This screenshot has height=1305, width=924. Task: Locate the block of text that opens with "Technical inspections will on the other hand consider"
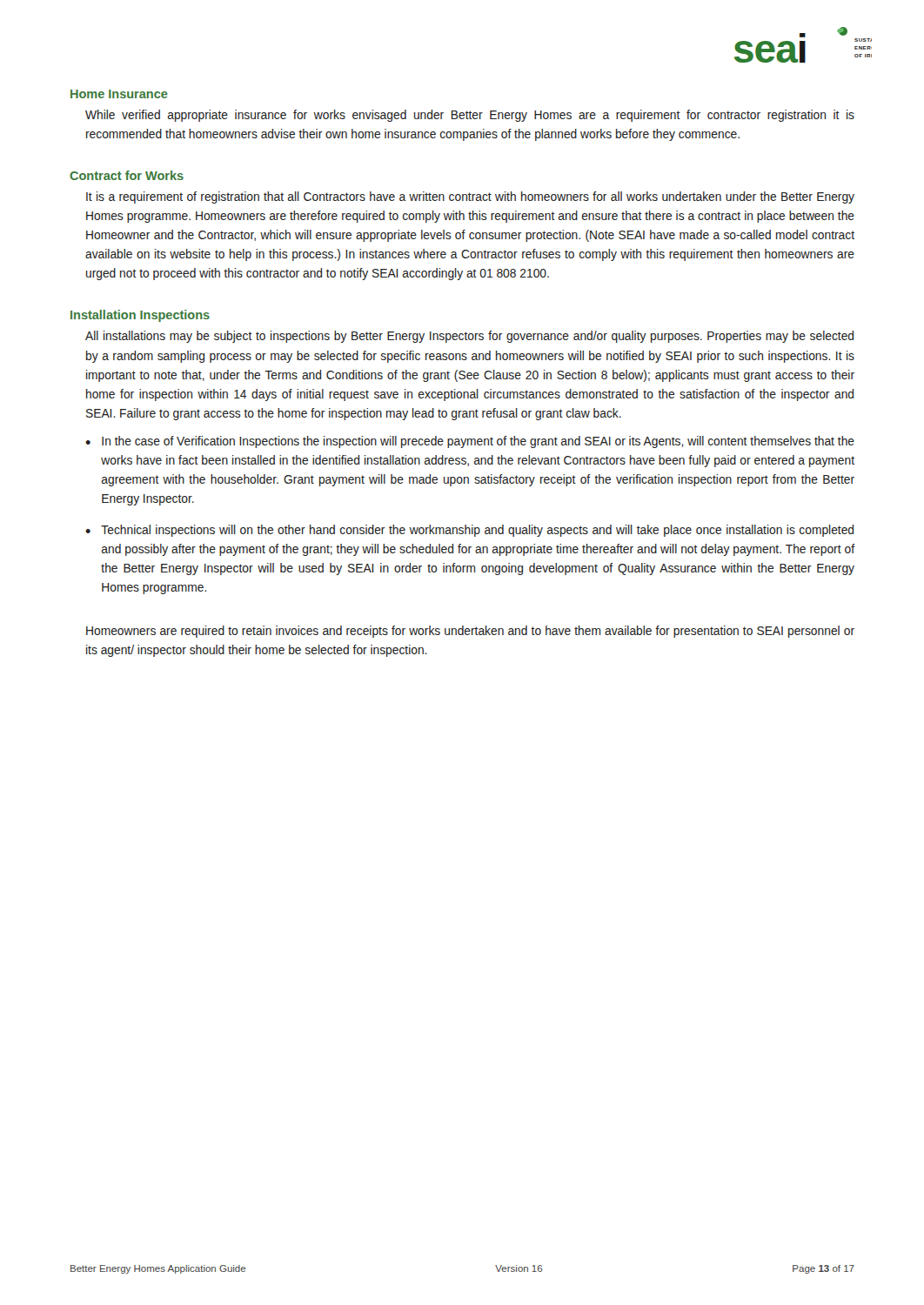point(478,560)
